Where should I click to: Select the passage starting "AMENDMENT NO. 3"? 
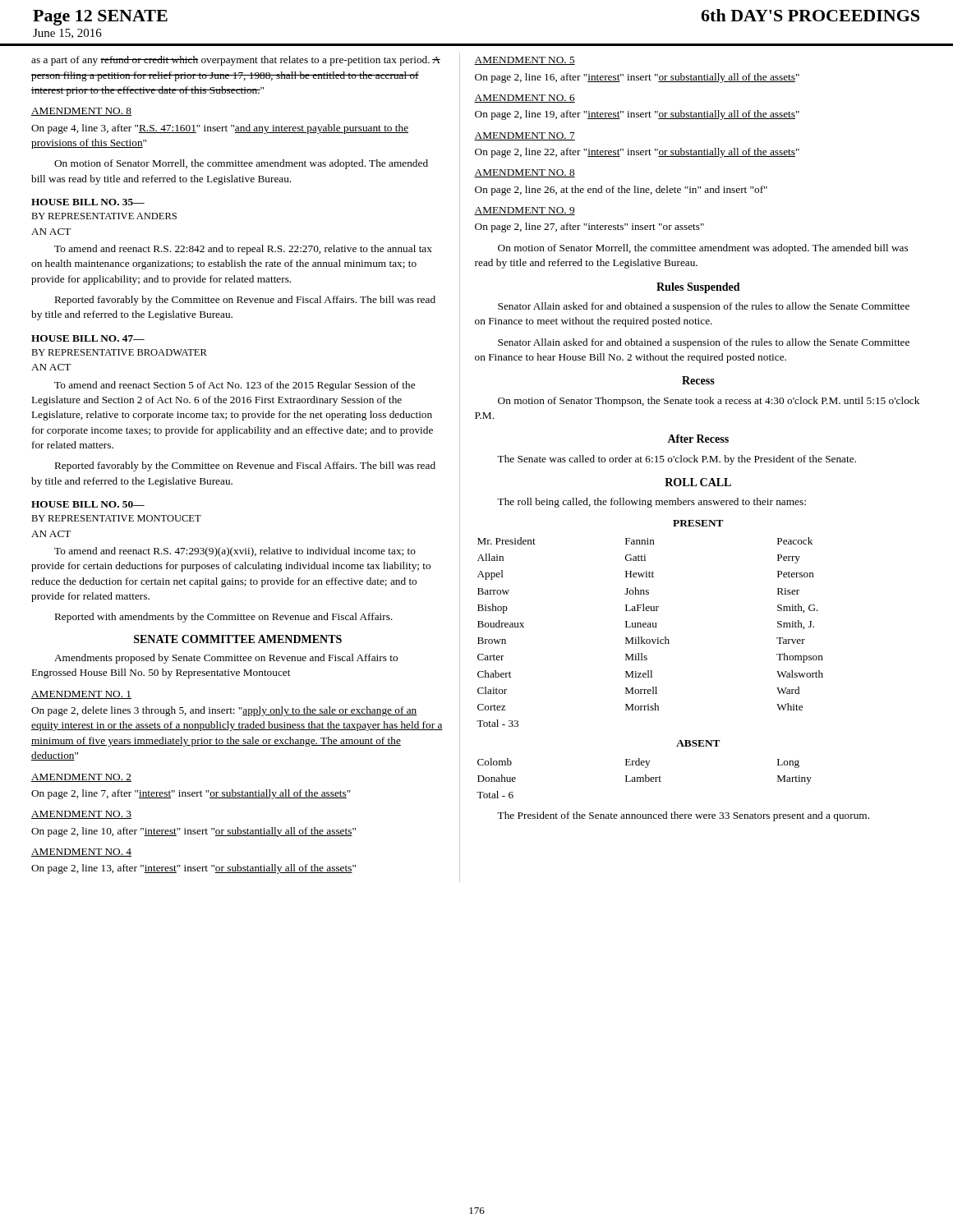(x=238, y=823)
